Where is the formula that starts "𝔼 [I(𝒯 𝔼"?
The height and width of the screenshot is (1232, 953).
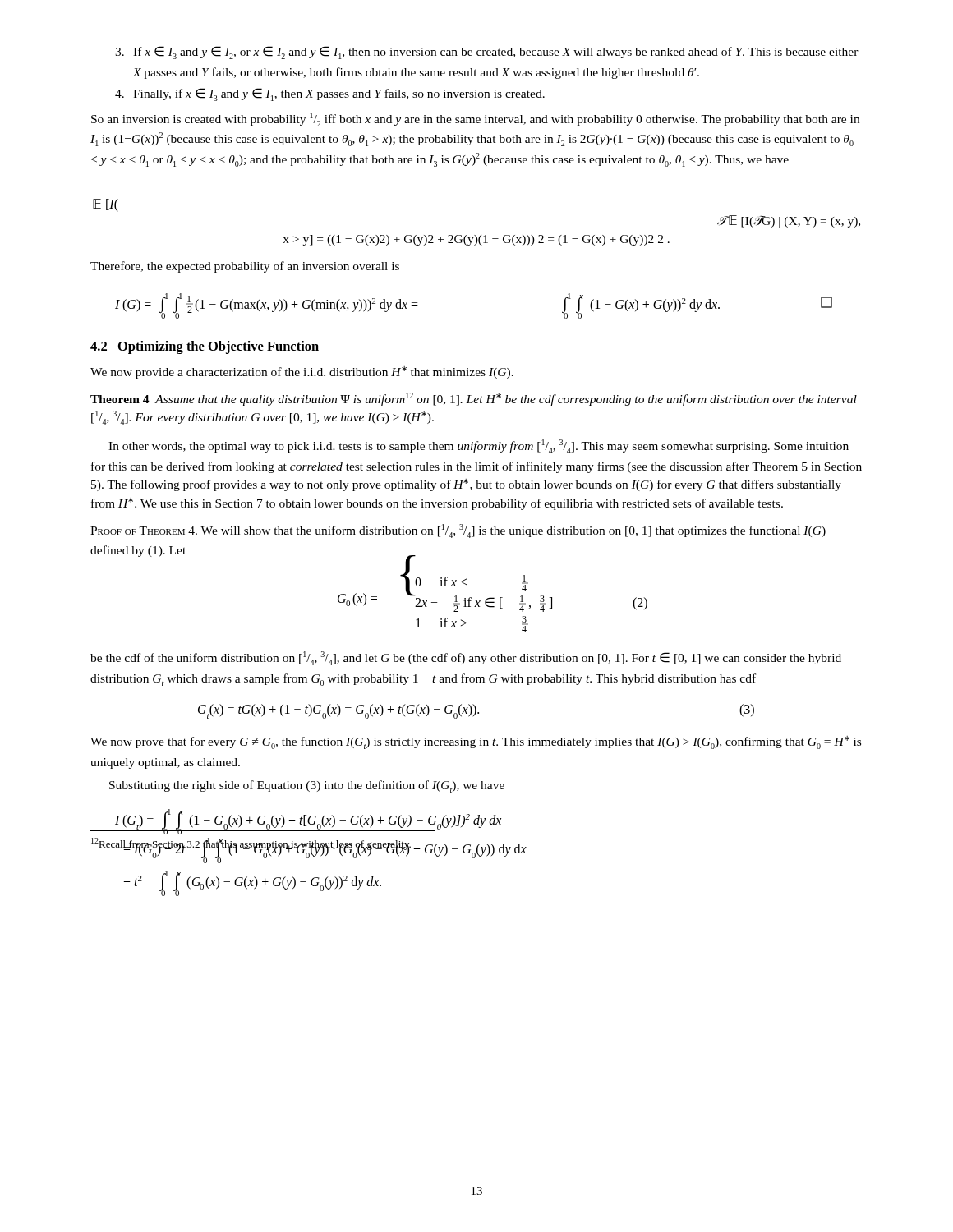106,205
